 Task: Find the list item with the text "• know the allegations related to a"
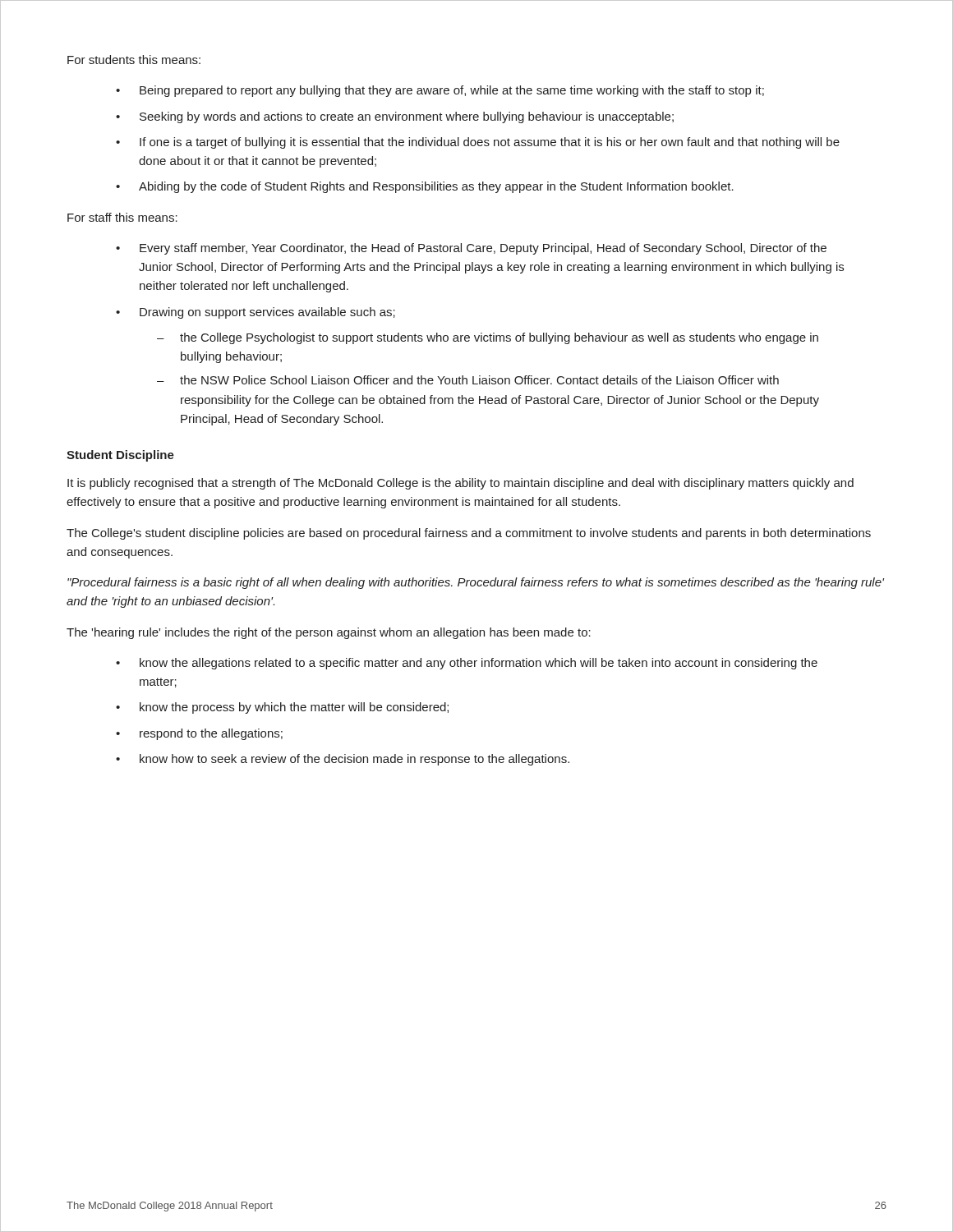tap(485, 672)
